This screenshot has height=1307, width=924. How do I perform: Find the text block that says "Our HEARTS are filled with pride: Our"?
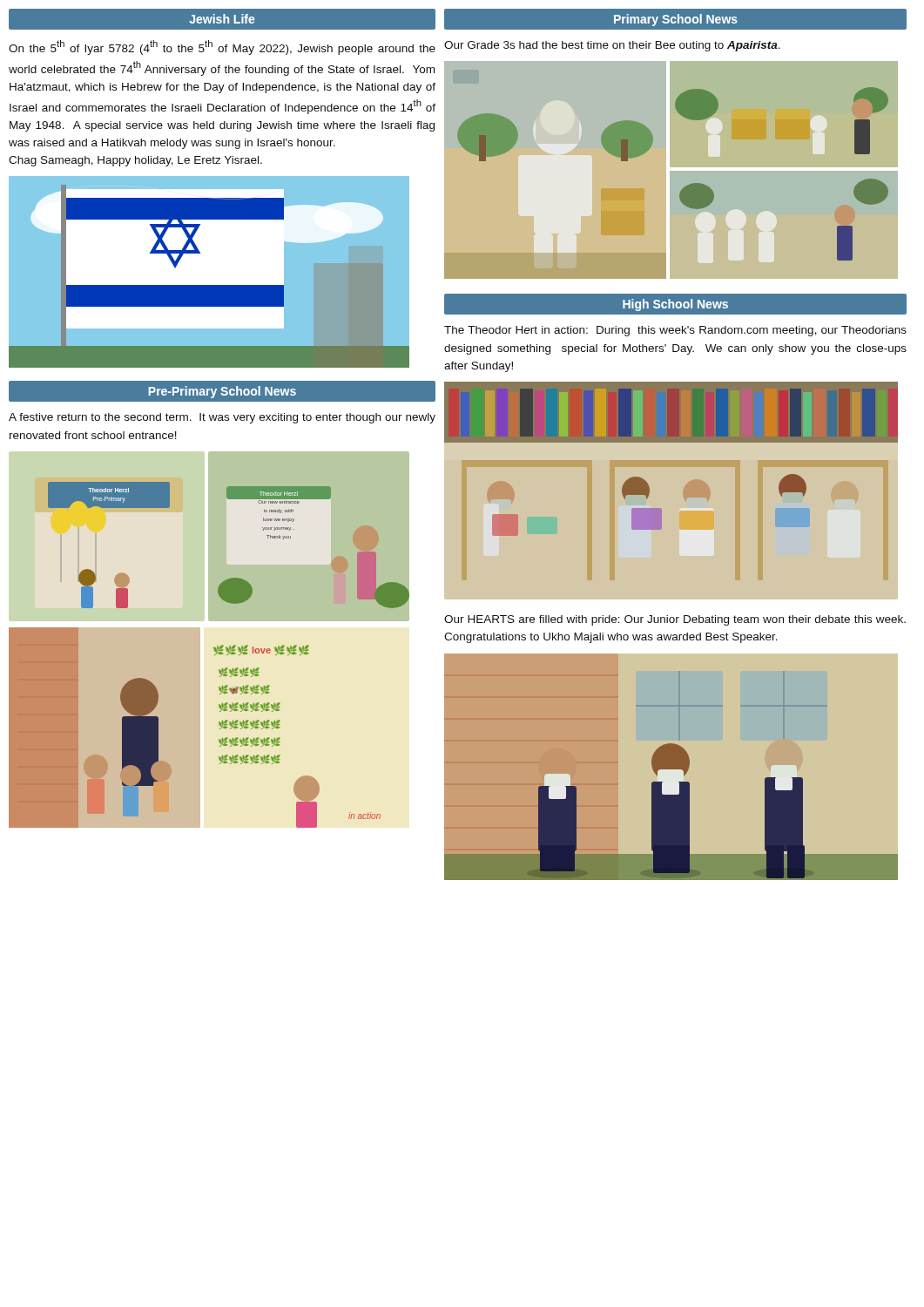(x=675, y=628)
